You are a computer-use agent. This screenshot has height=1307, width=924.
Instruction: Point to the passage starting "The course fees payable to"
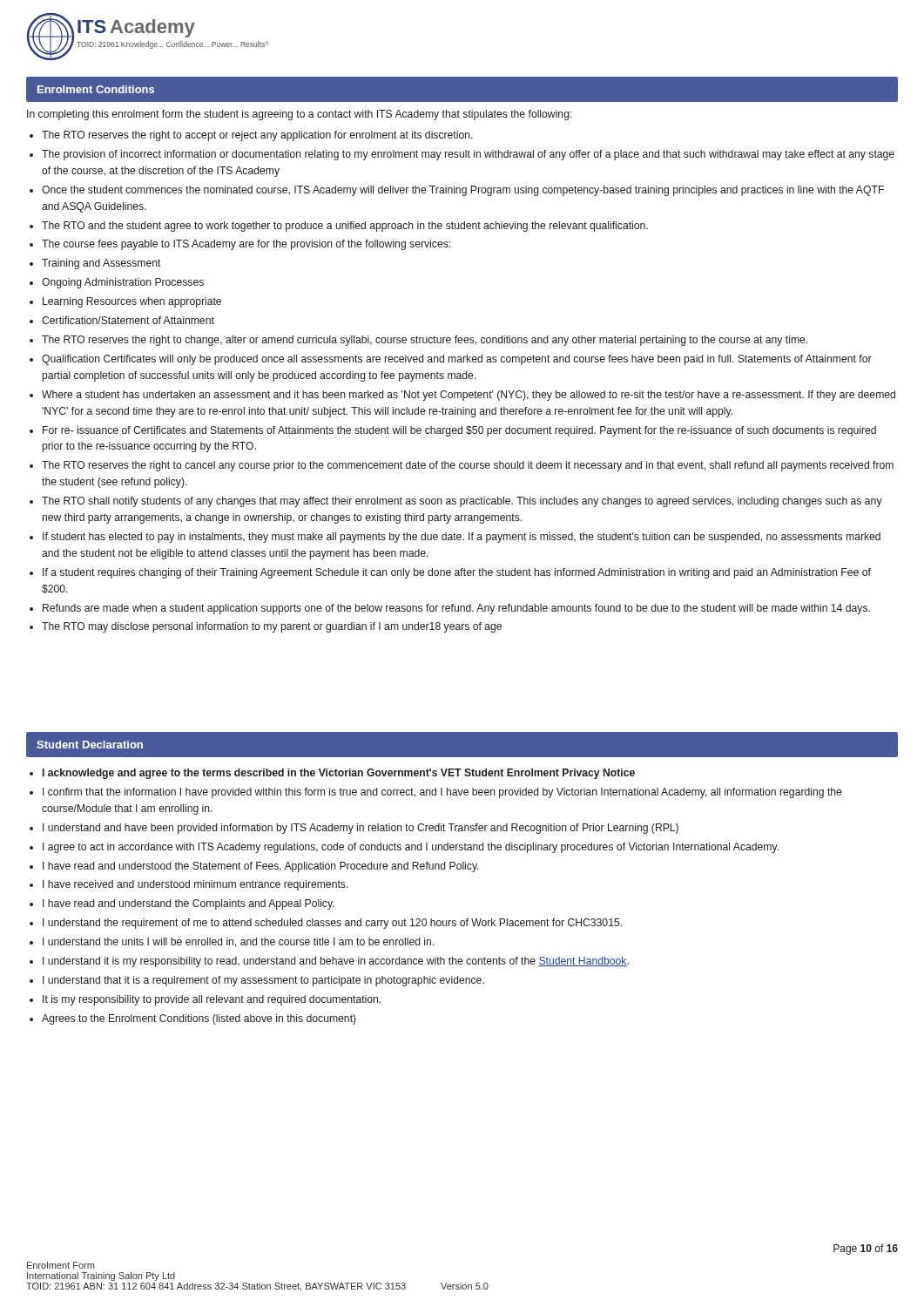[x=247, y=244]
